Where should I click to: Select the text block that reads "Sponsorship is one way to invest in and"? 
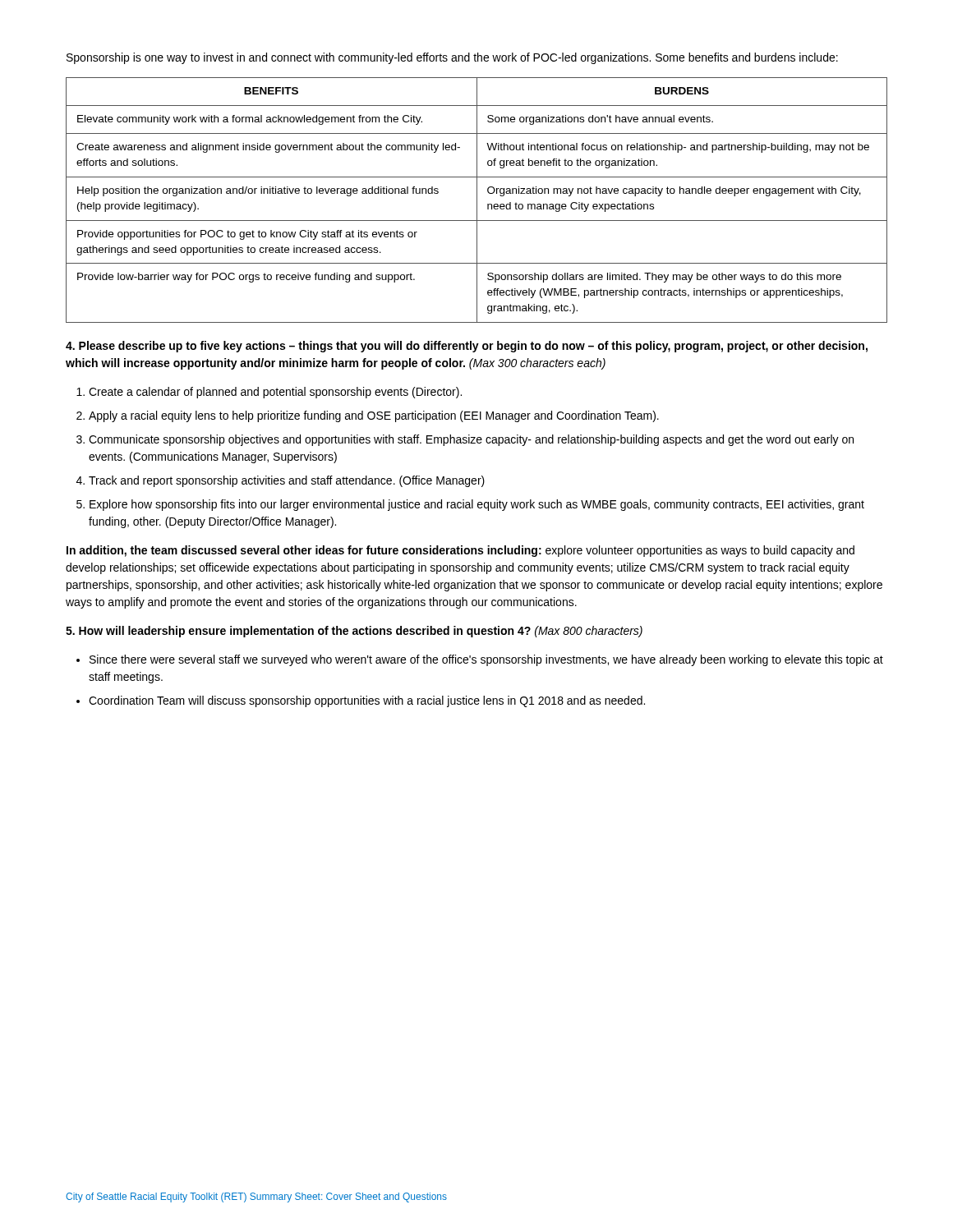click(x=452, y=57)
